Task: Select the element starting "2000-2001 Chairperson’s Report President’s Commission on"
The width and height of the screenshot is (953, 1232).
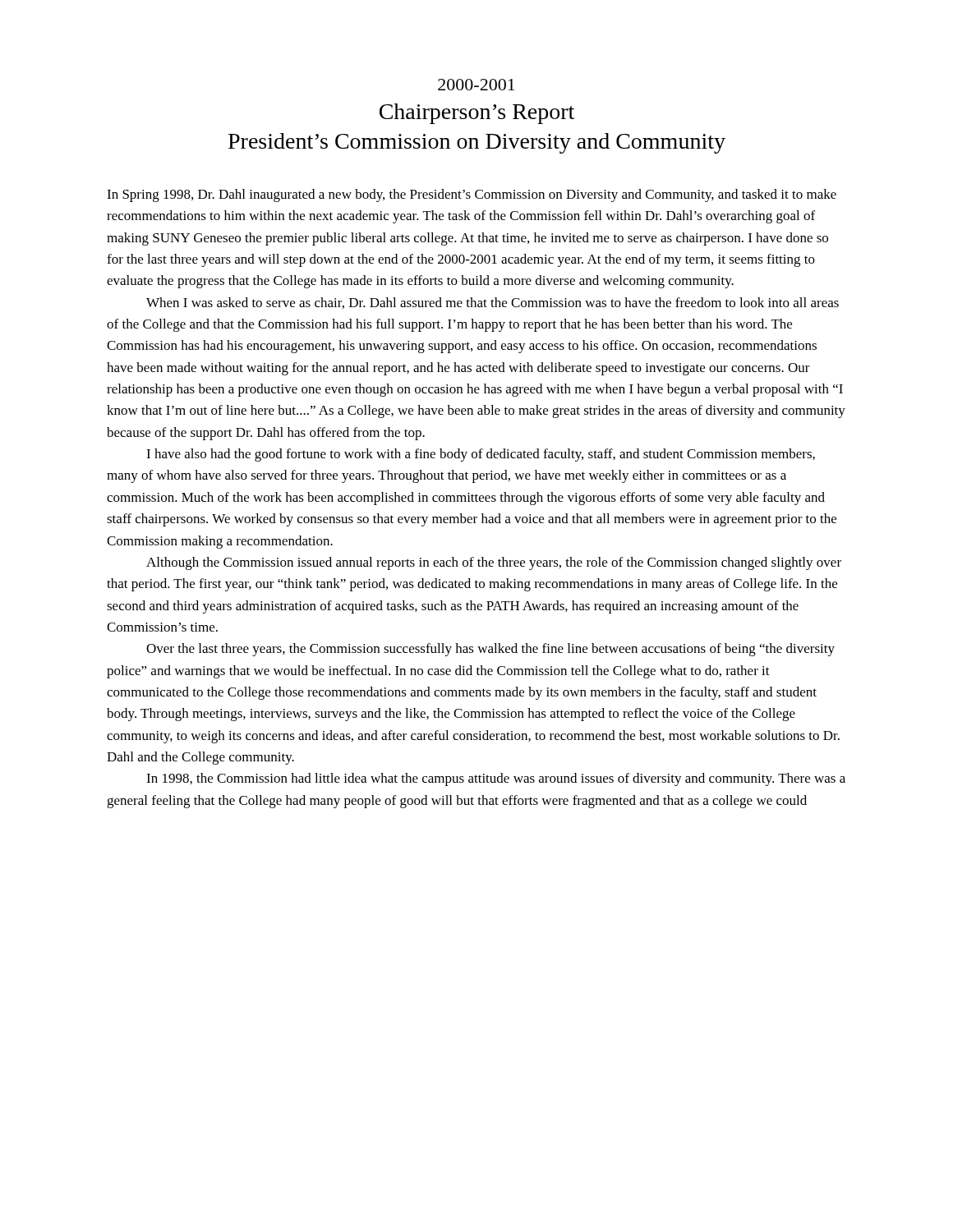Action: [x=476, y=114]
